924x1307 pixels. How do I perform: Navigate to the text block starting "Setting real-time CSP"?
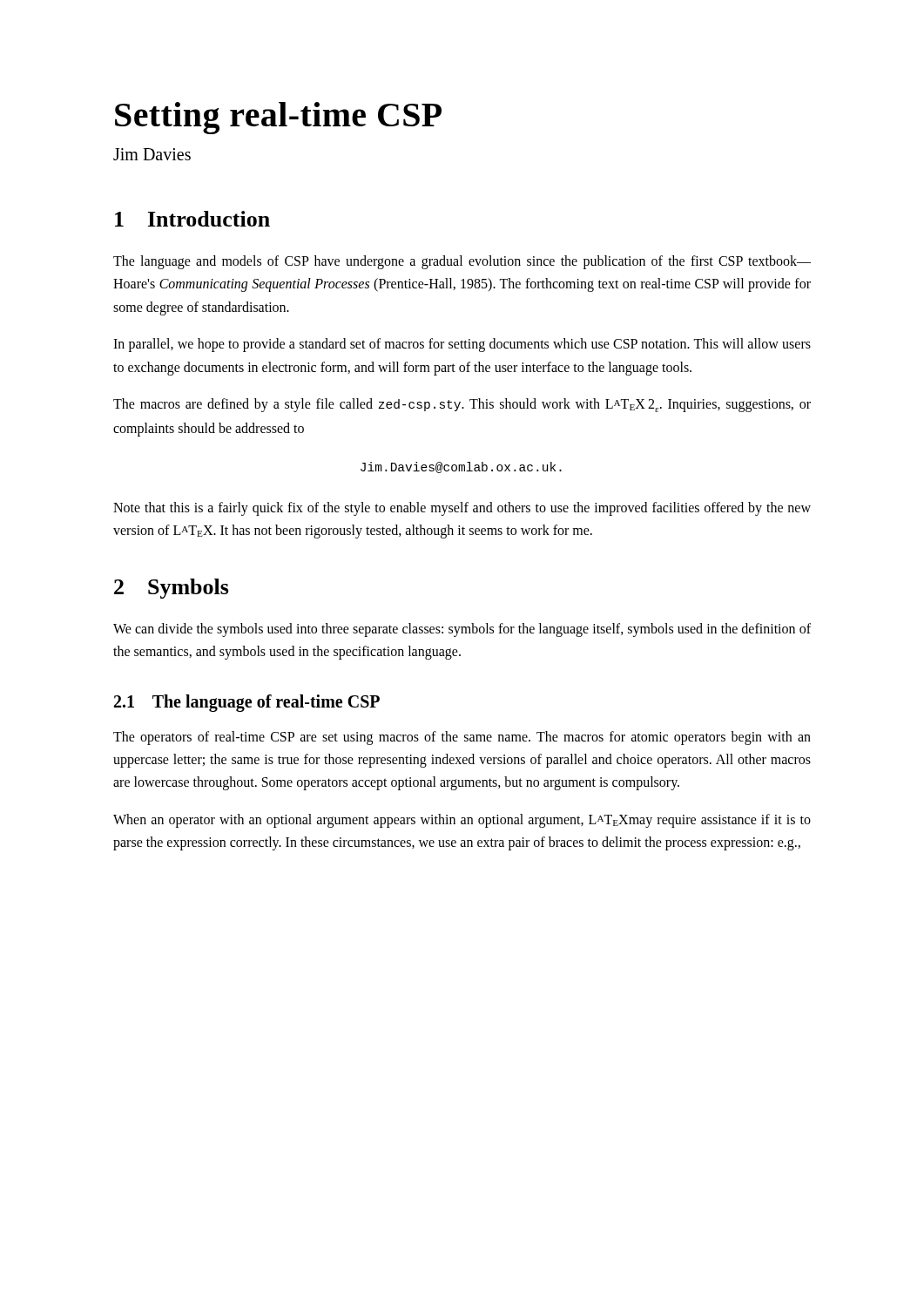point(278,118)
